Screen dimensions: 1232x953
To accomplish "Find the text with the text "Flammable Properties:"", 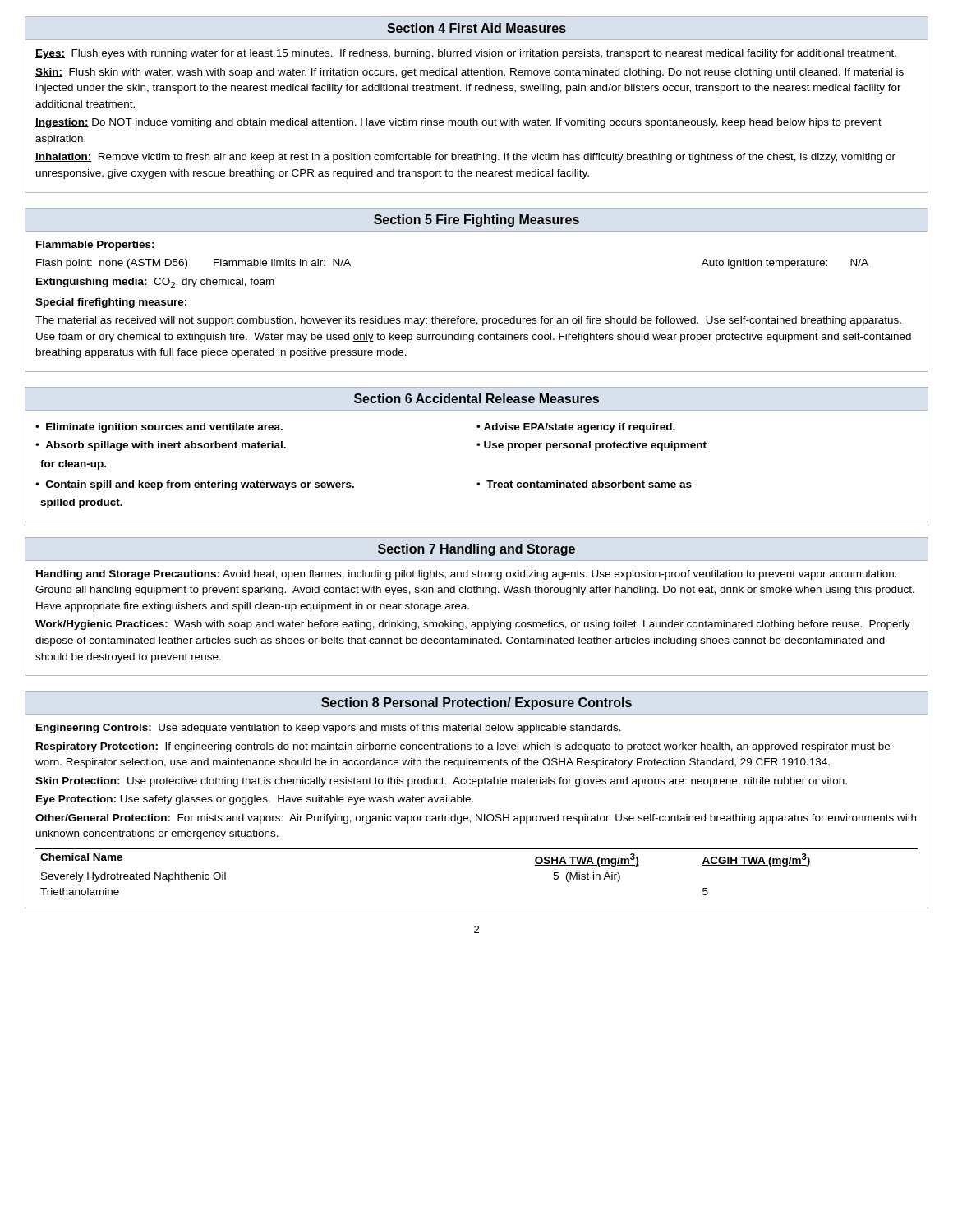I will 95,244.
